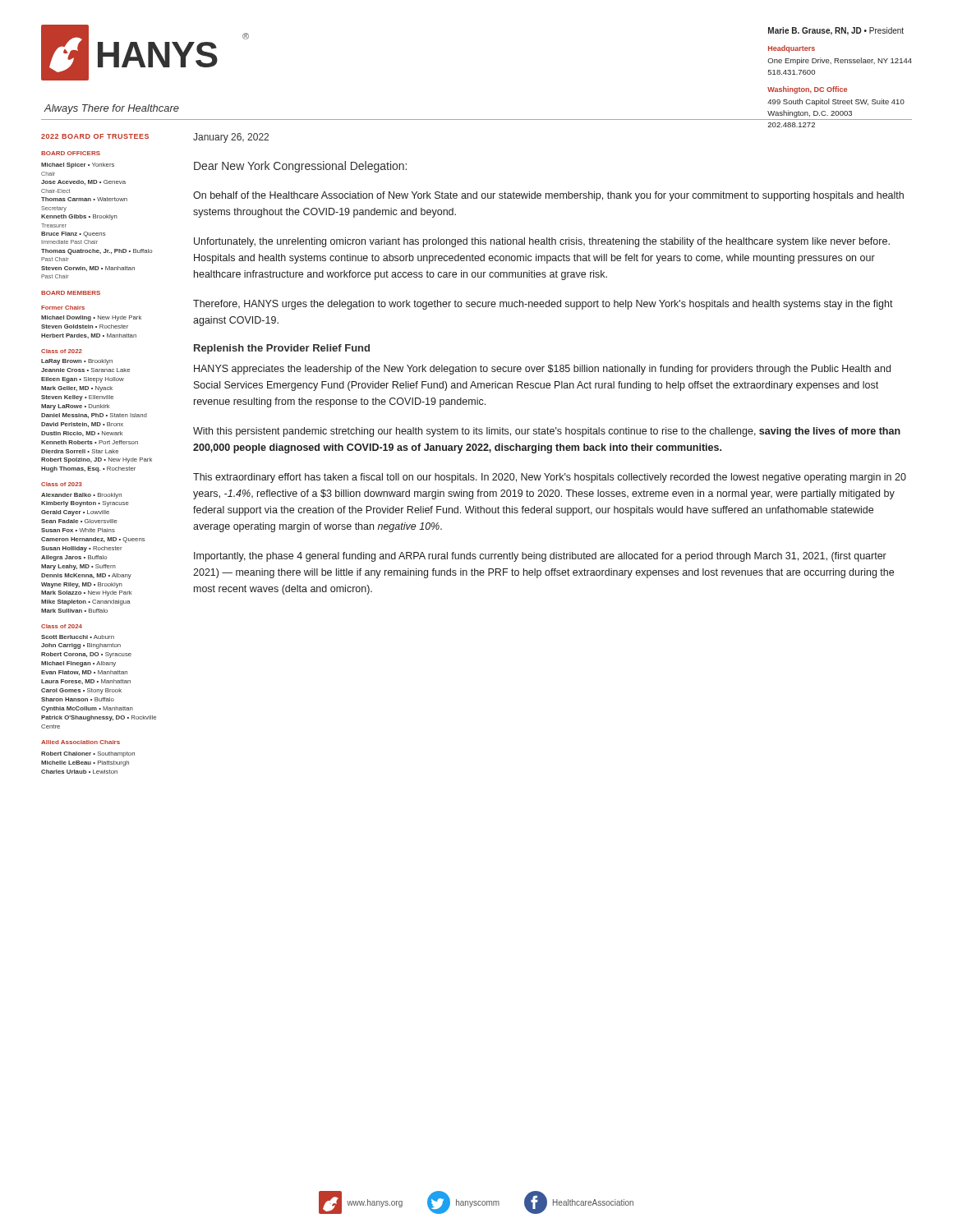The image size is (953, 1232).
Task: Find the passage starting "Michael Dowling • New Hyde Park"
Action: pos(91,318)
